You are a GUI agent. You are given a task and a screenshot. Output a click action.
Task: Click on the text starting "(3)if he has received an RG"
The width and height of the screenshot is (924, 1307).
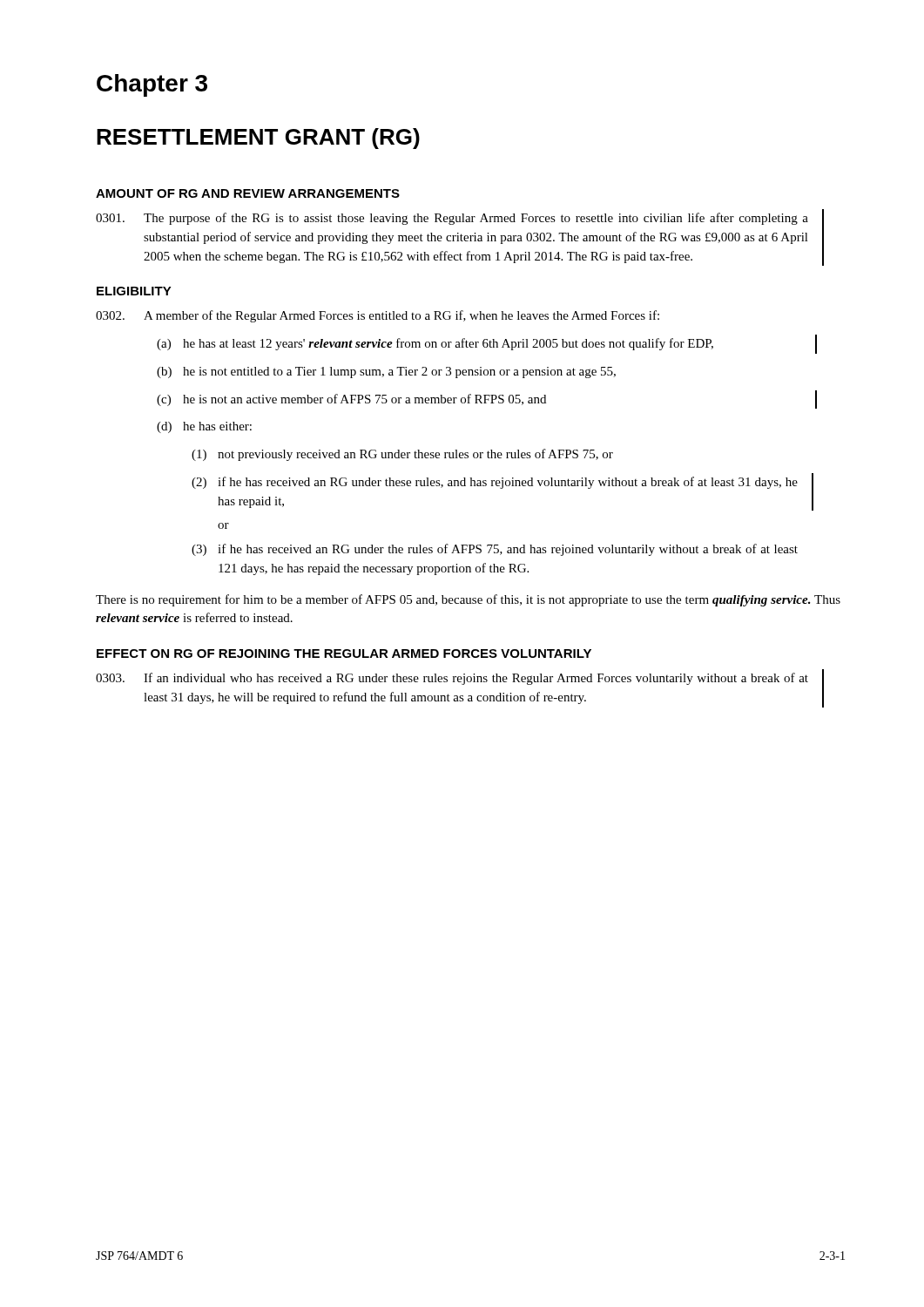point(495,559)
